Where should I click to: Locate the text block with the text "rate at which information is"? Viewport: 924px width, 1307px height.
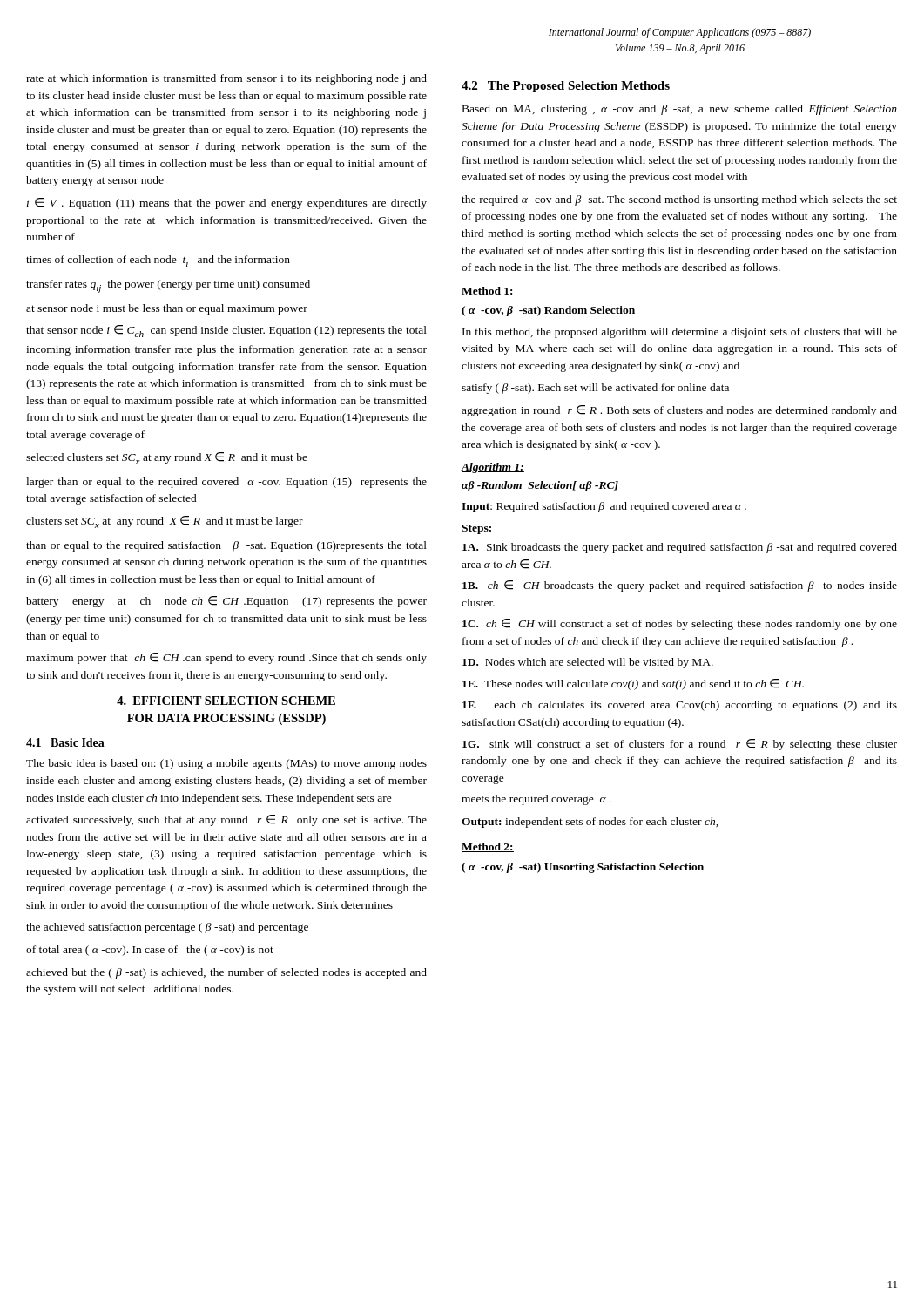(226, 376)
